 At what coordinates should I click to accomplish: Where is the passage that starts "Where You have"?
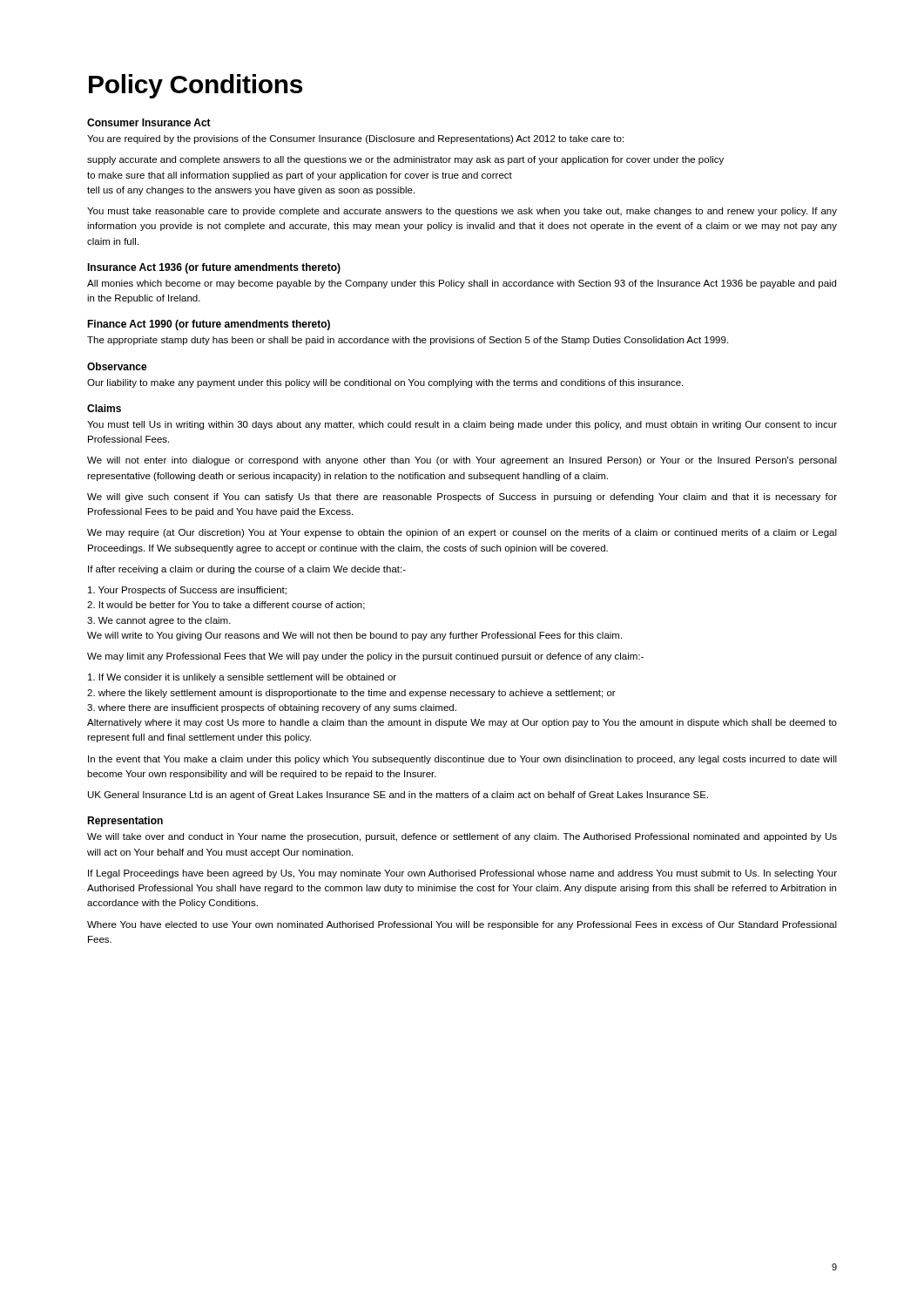click(462, 932)
